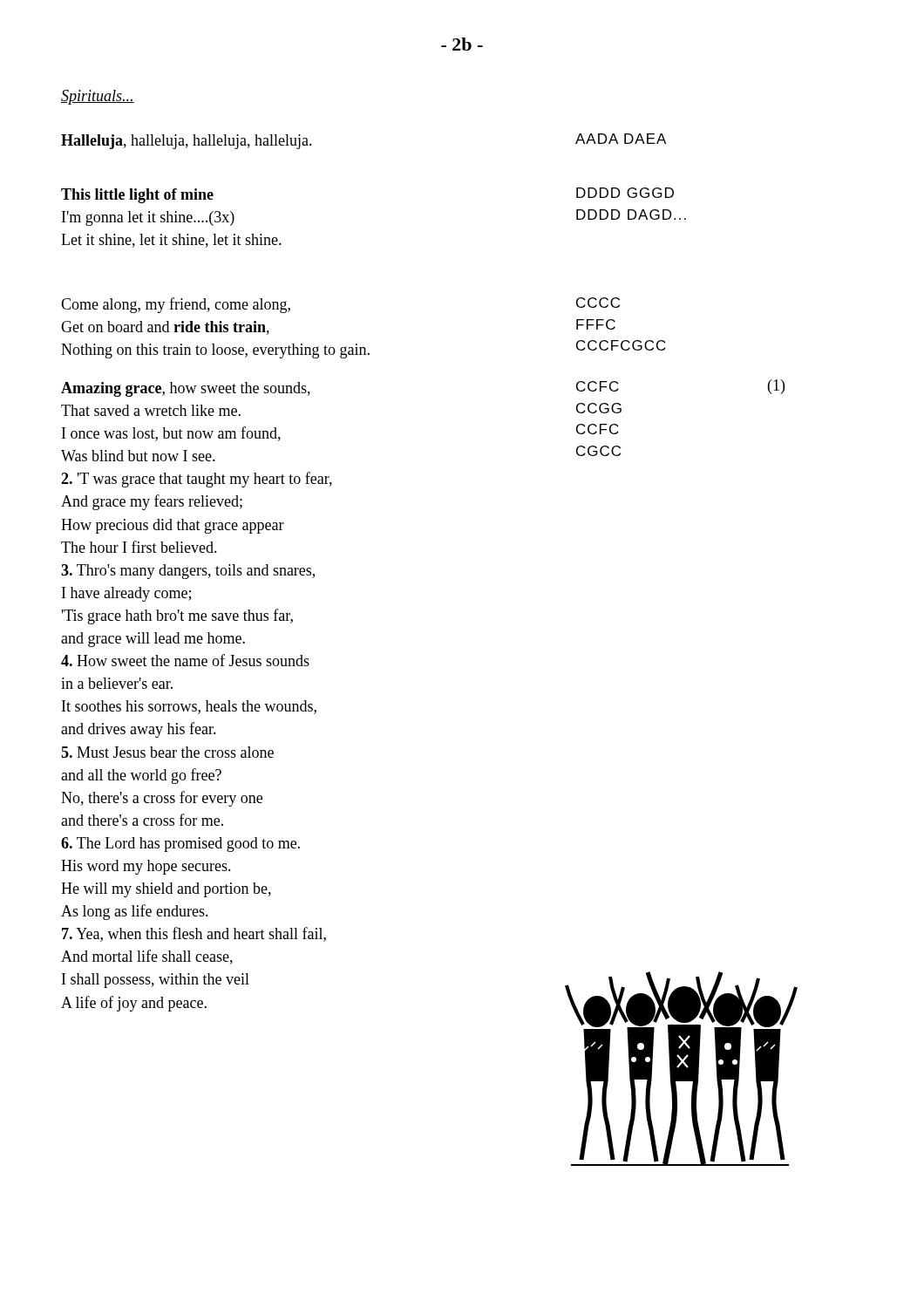Point to the text block starting "This little light of mine"
The height and width of the screenshot is (1308, 924).
coord(137,196)
